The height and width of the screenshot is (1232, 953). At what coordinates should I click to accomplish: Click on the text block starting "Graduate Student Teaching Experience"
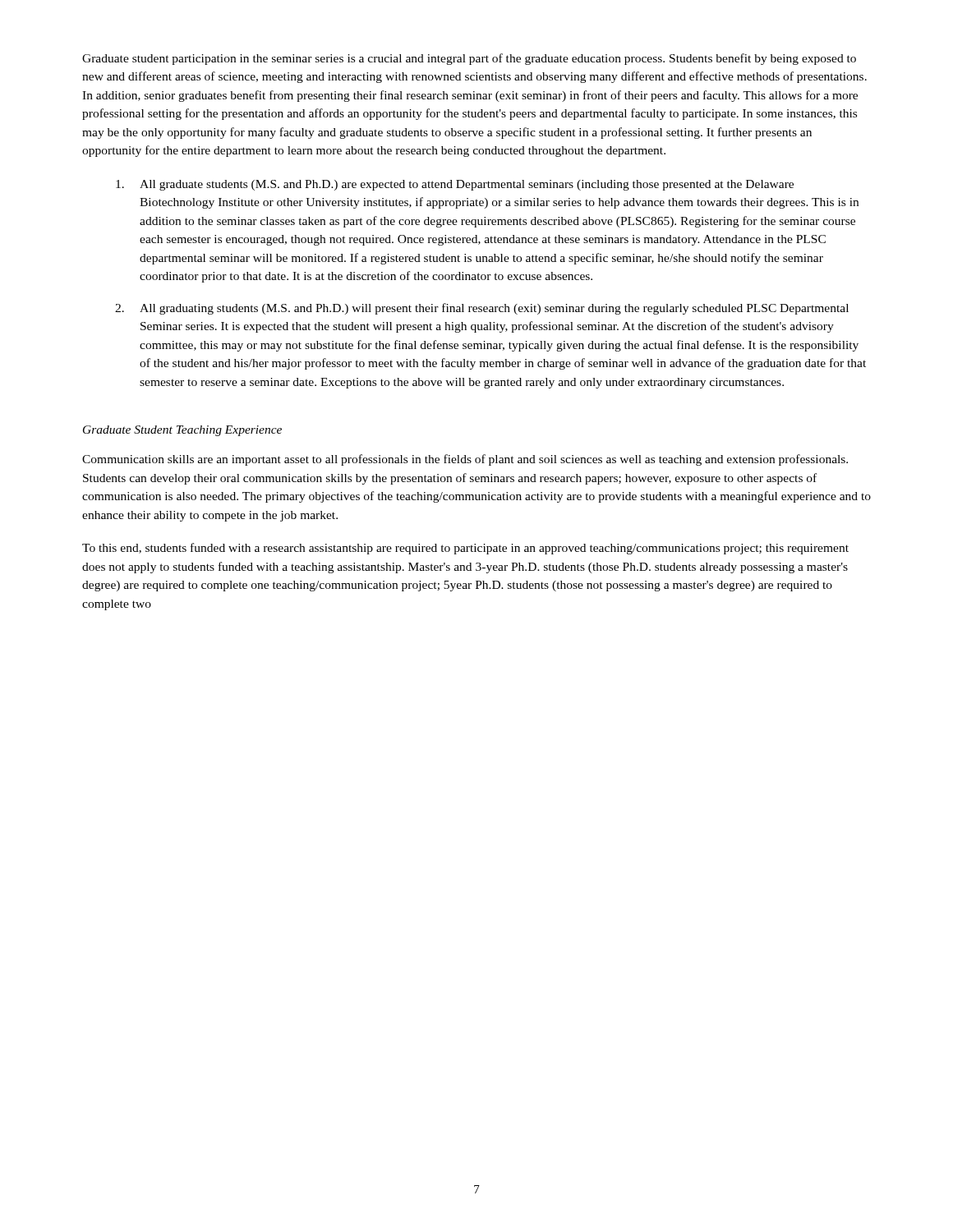point(182,429)
